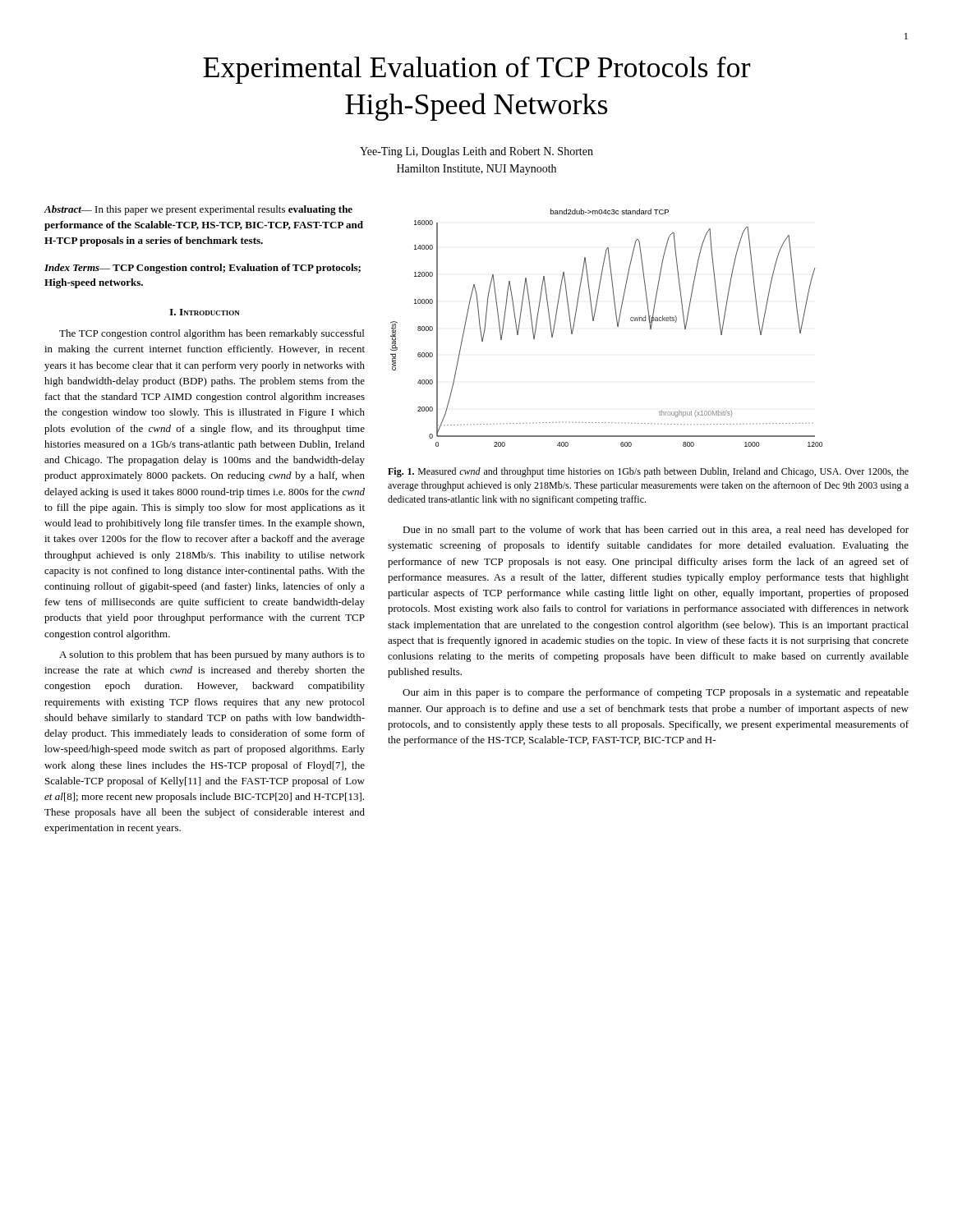Select the continuous plot
This screenshot has width=953, height=1232.
point(648,329)
